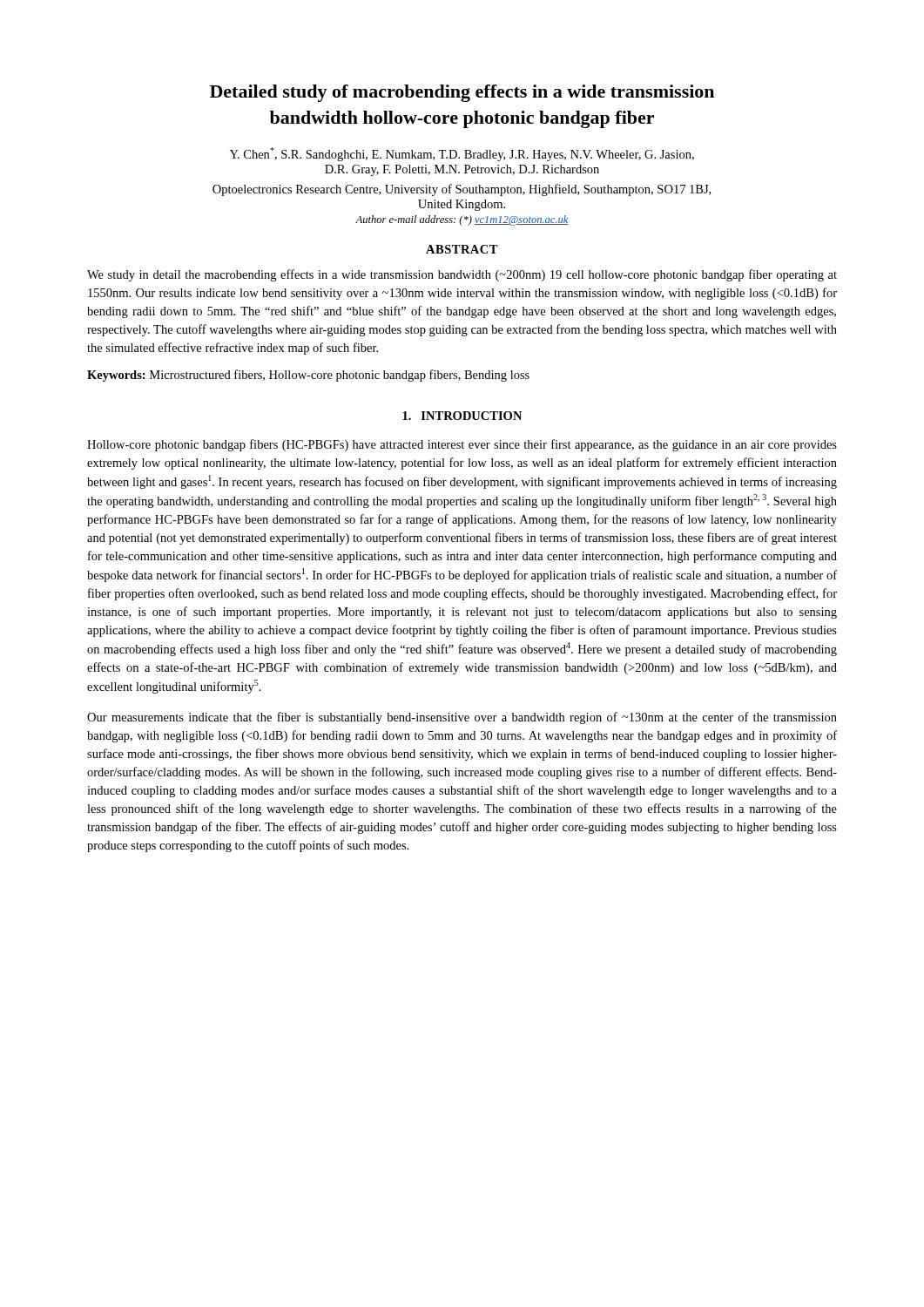Locate the text that reads "Author e-mail address: (*) vc1m12@soton.ac.uk"
The height and width of the screenshot is (1307, 924).
[462, 220]
